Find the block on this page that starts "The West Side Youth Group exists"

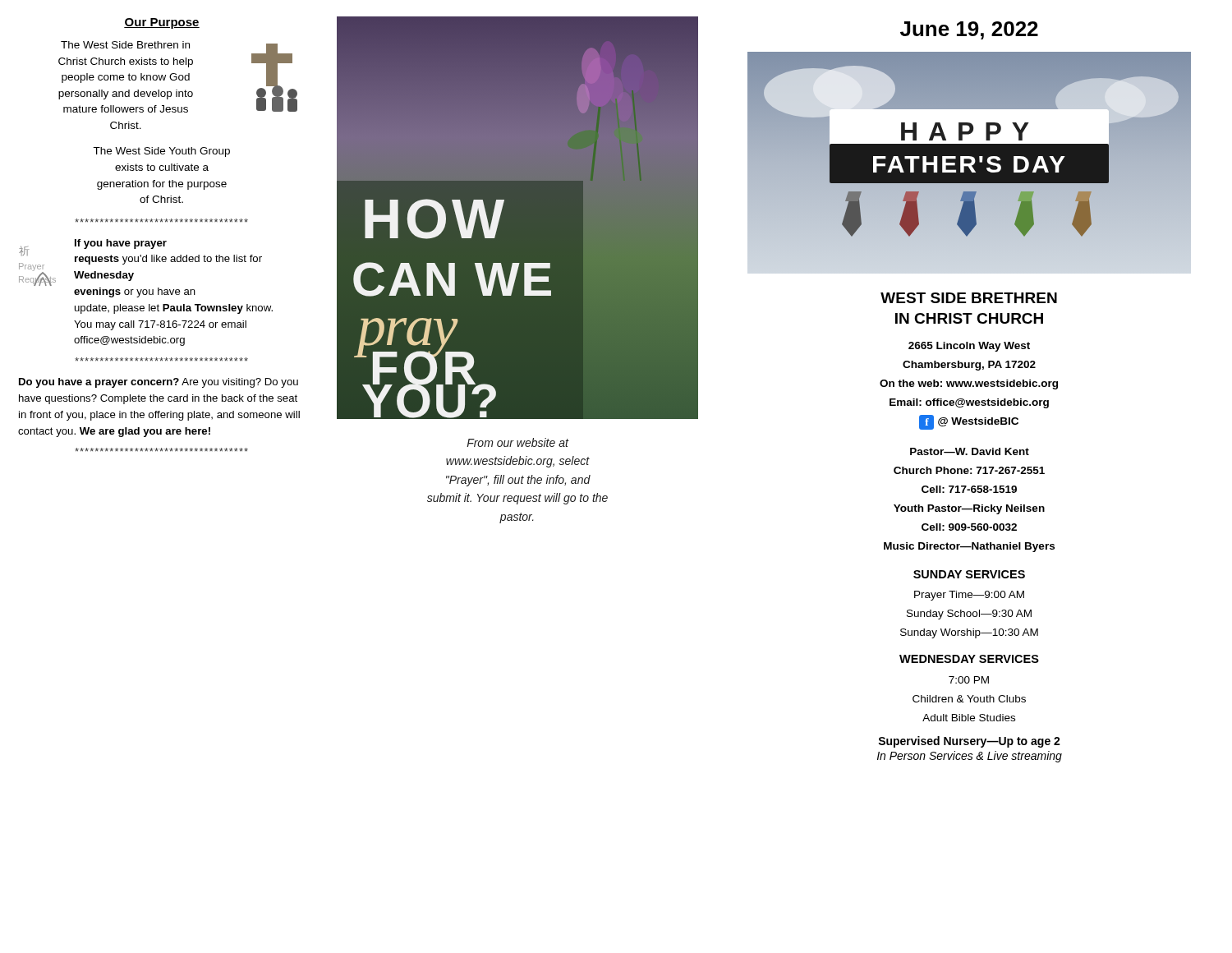(x=162, y=175)
